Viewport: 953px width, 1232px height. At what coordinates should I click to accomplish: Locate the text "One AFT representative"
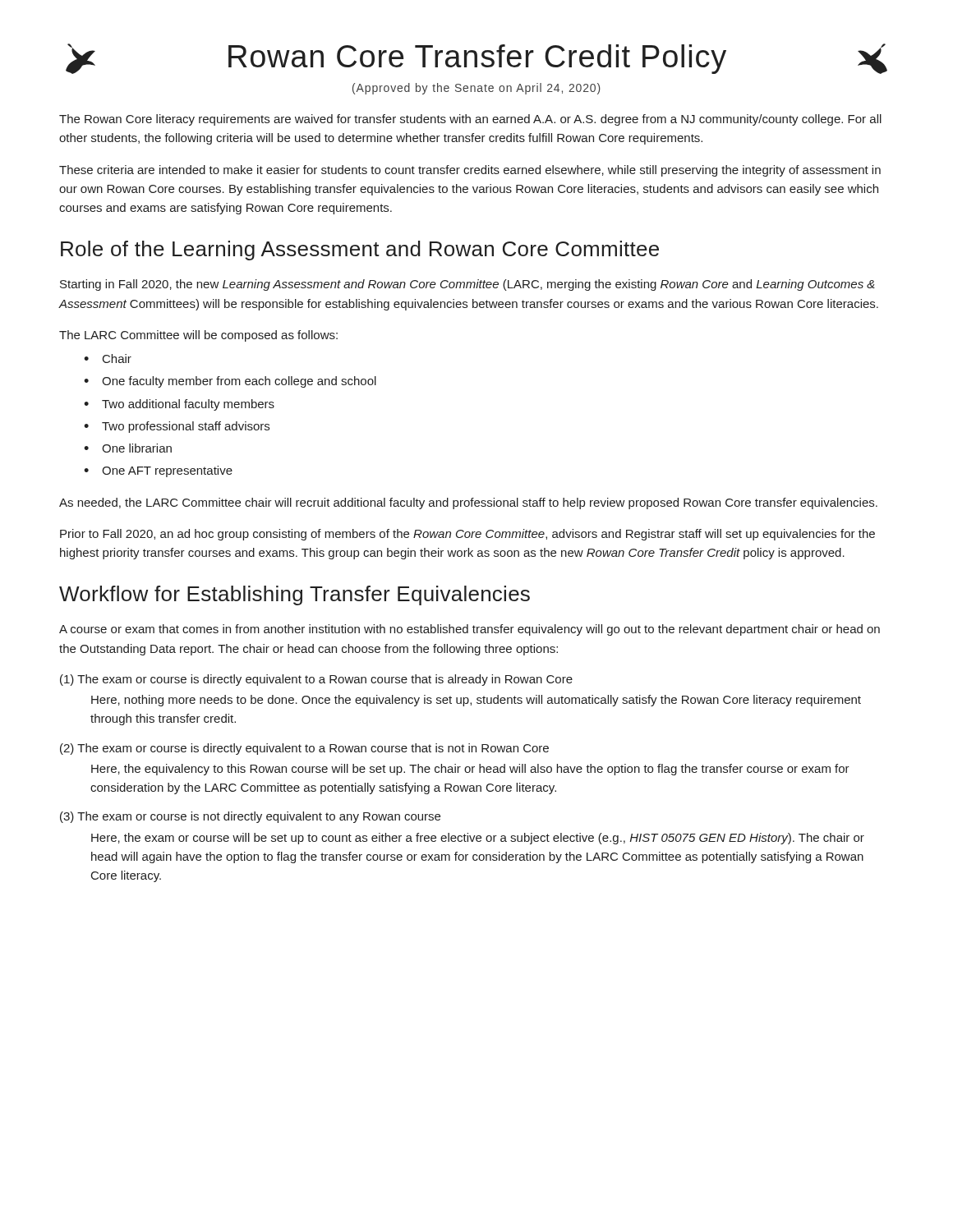pos(158,471)
